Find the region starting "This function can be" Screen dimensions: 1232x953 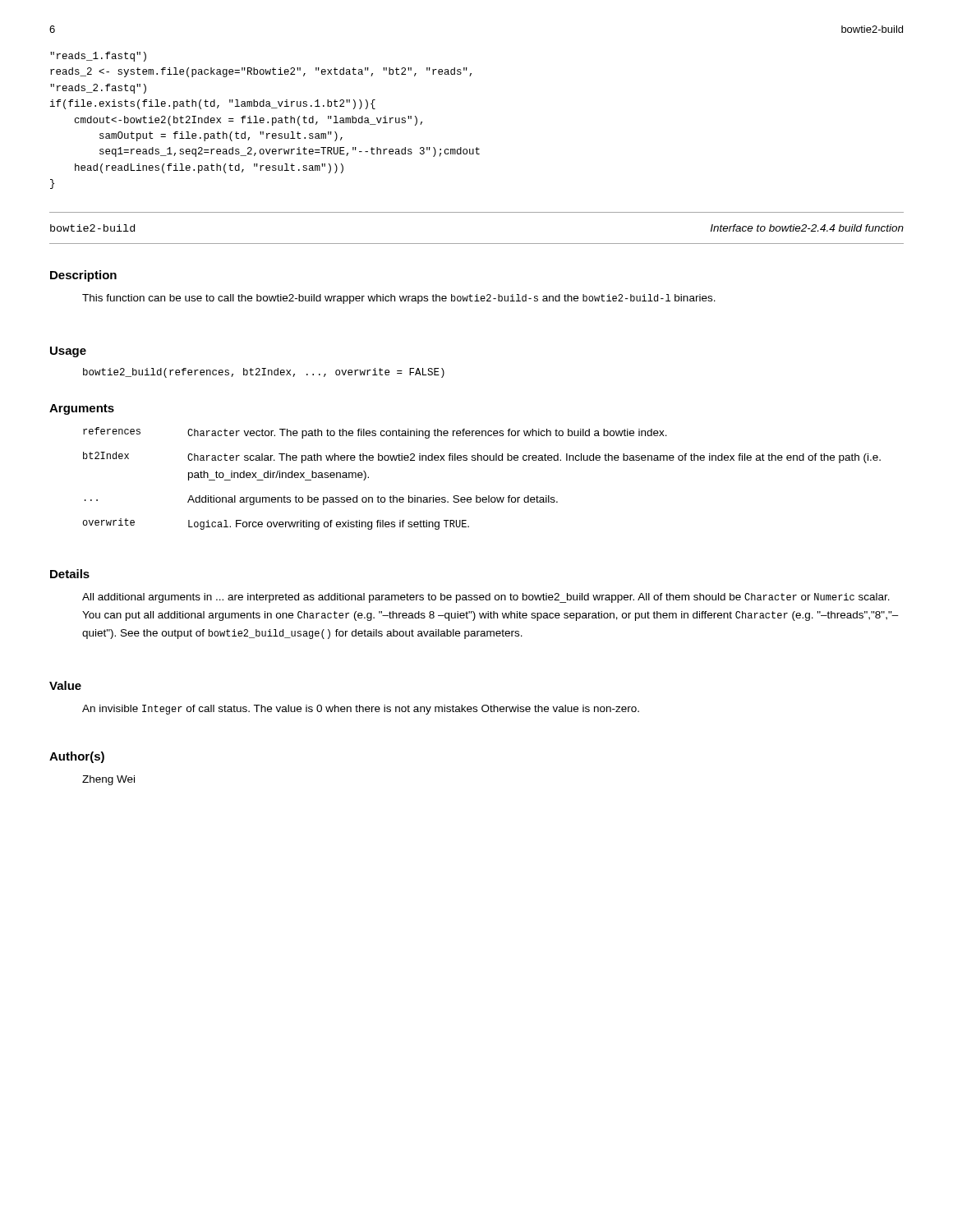coord(399,298)
